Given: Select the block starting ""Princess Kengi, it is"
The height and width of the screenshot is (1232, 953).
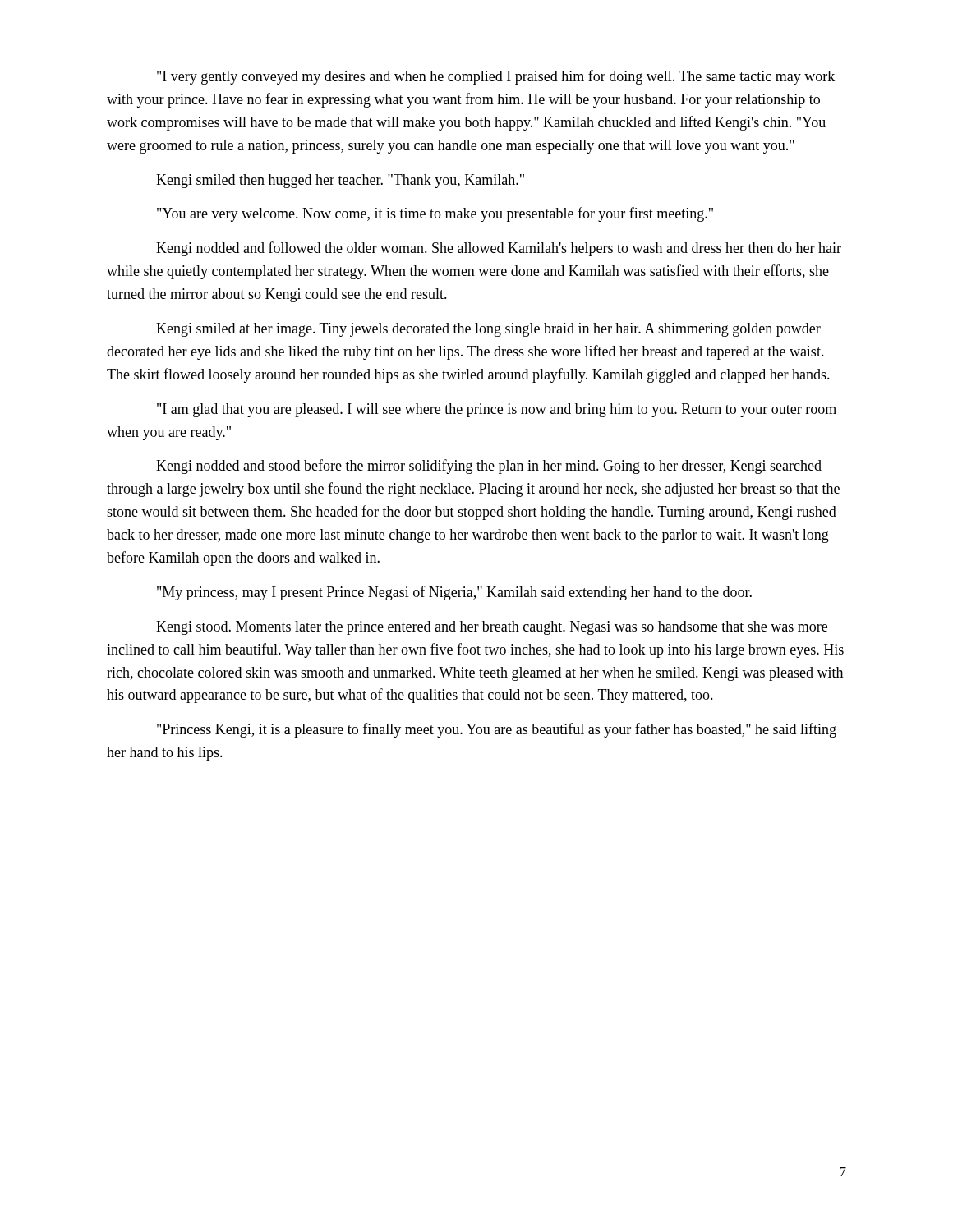Looking at the screenshot, I should [476, 742].
